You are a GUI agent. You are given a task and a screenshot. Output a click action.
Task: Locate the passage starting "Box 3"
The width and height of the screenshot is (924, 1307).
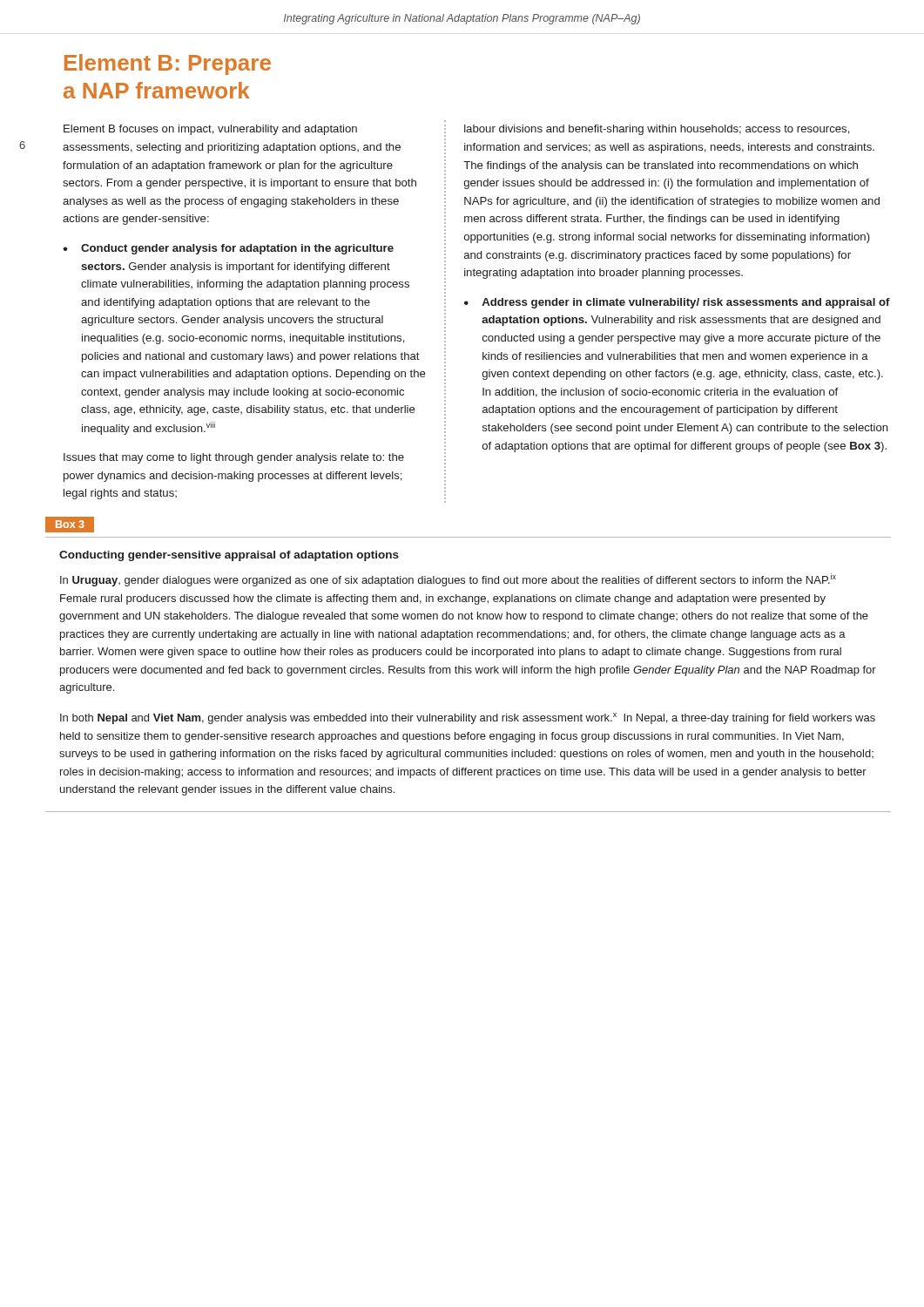point(70,524)
